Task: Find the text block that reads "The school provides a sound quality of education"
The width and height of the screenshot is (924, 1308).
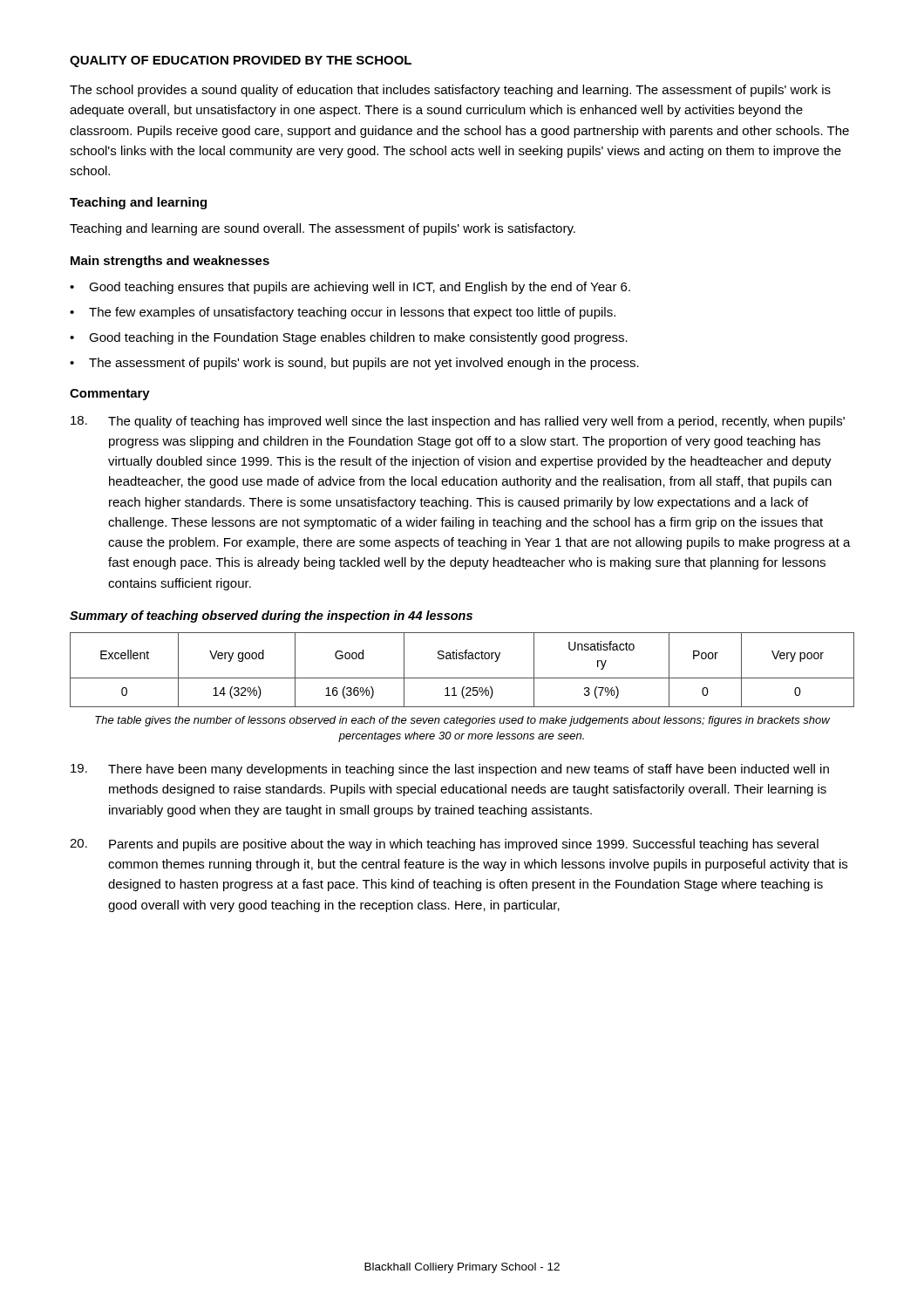Action: pyautogui.click(x=460, y=130)
